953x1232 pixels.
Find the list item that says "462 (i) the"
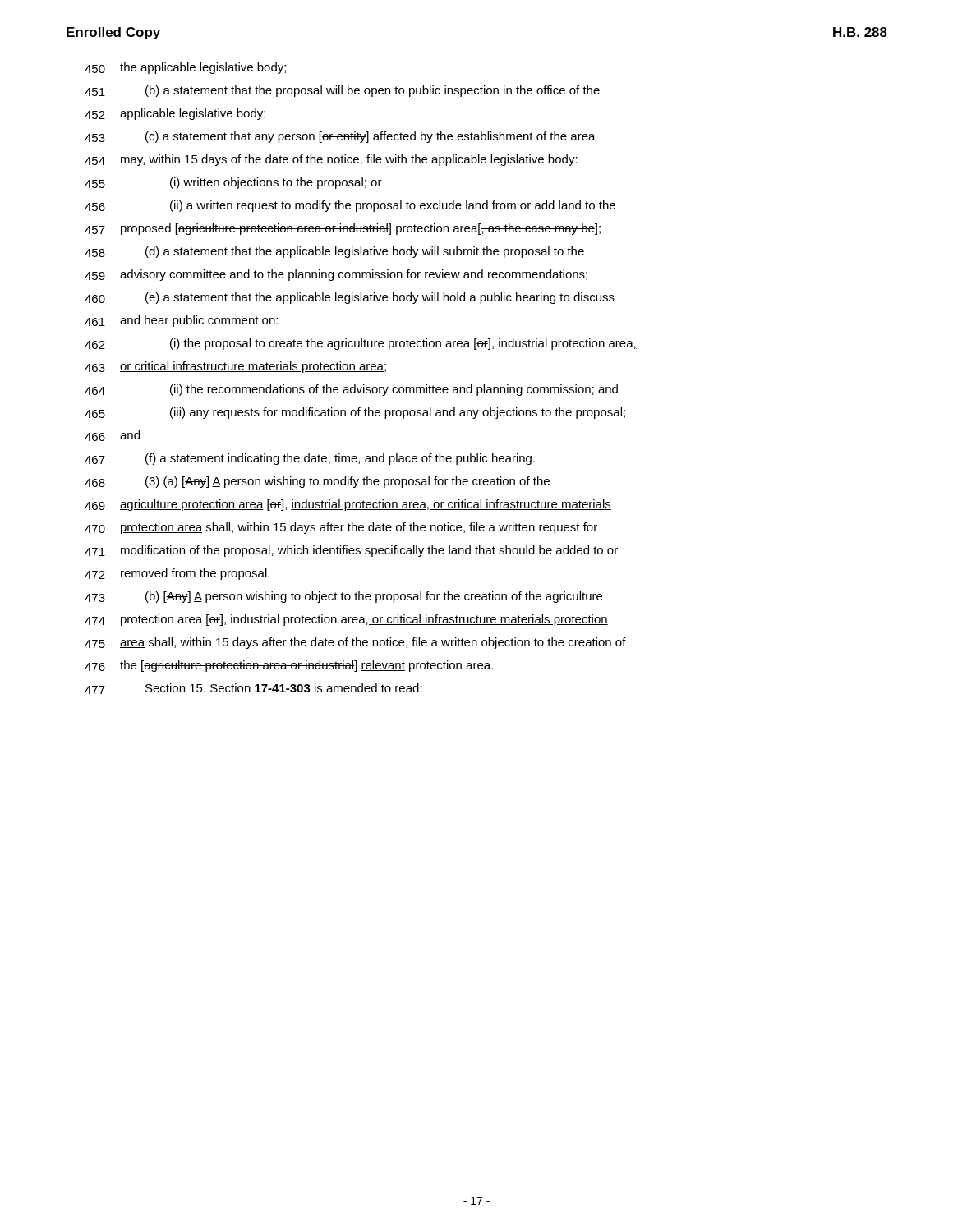pyautogui.click(x=476, y=344)
